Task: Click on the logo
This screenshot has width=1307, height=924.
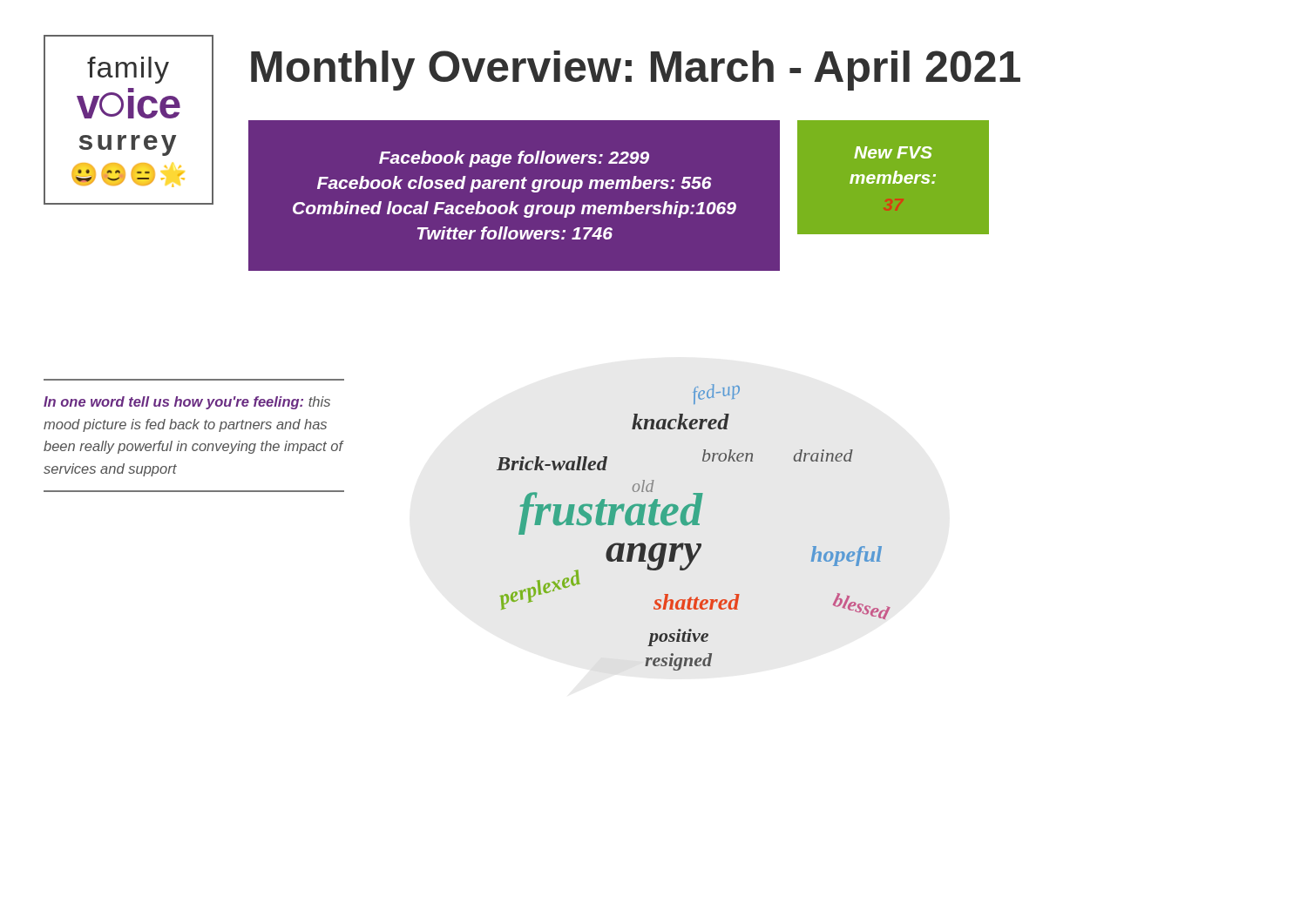Action: pyautogui.click(x=128, y=120)
